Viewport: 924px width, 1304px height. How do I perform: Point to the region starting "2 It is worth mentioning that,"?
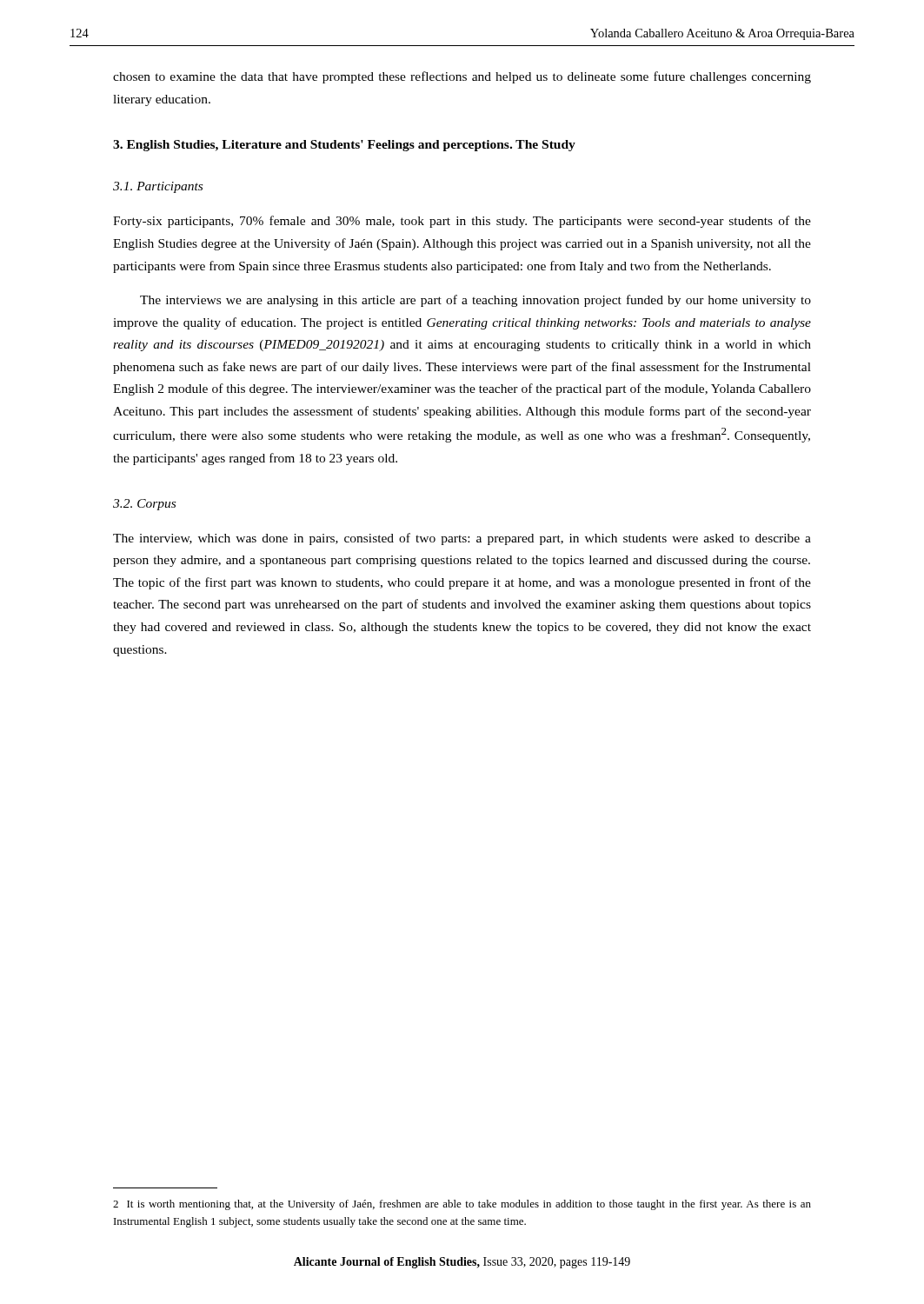point(462,1212)
